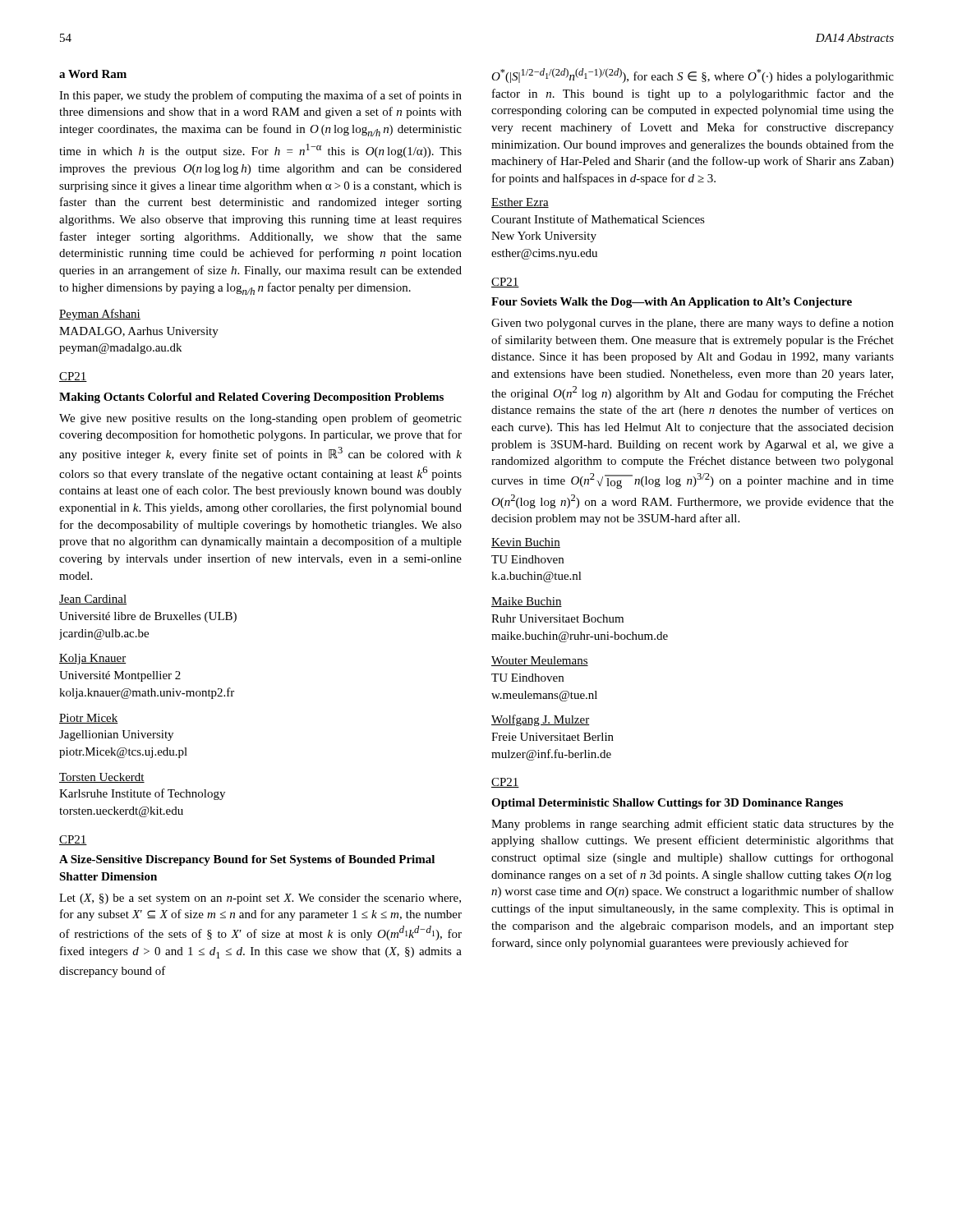This screenshot has width=953, height=1232.
Task: Where is the passage that starts "Maike Buchin Ruhr Universitaet Bochum"?
Action: click(580, 618)
